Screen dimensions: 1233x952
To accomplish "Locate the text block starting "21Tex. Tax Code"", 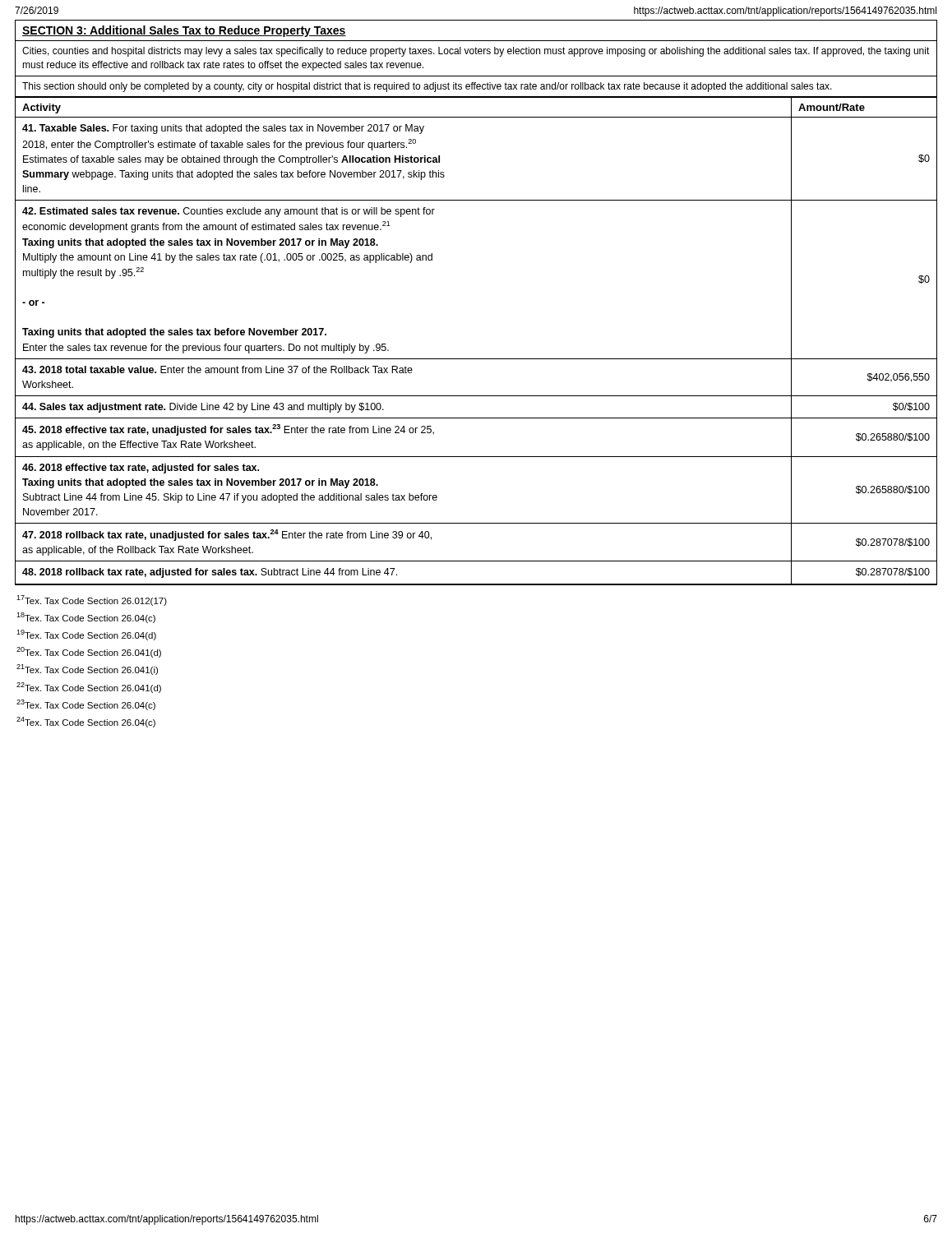I will (x=87, y=669).
